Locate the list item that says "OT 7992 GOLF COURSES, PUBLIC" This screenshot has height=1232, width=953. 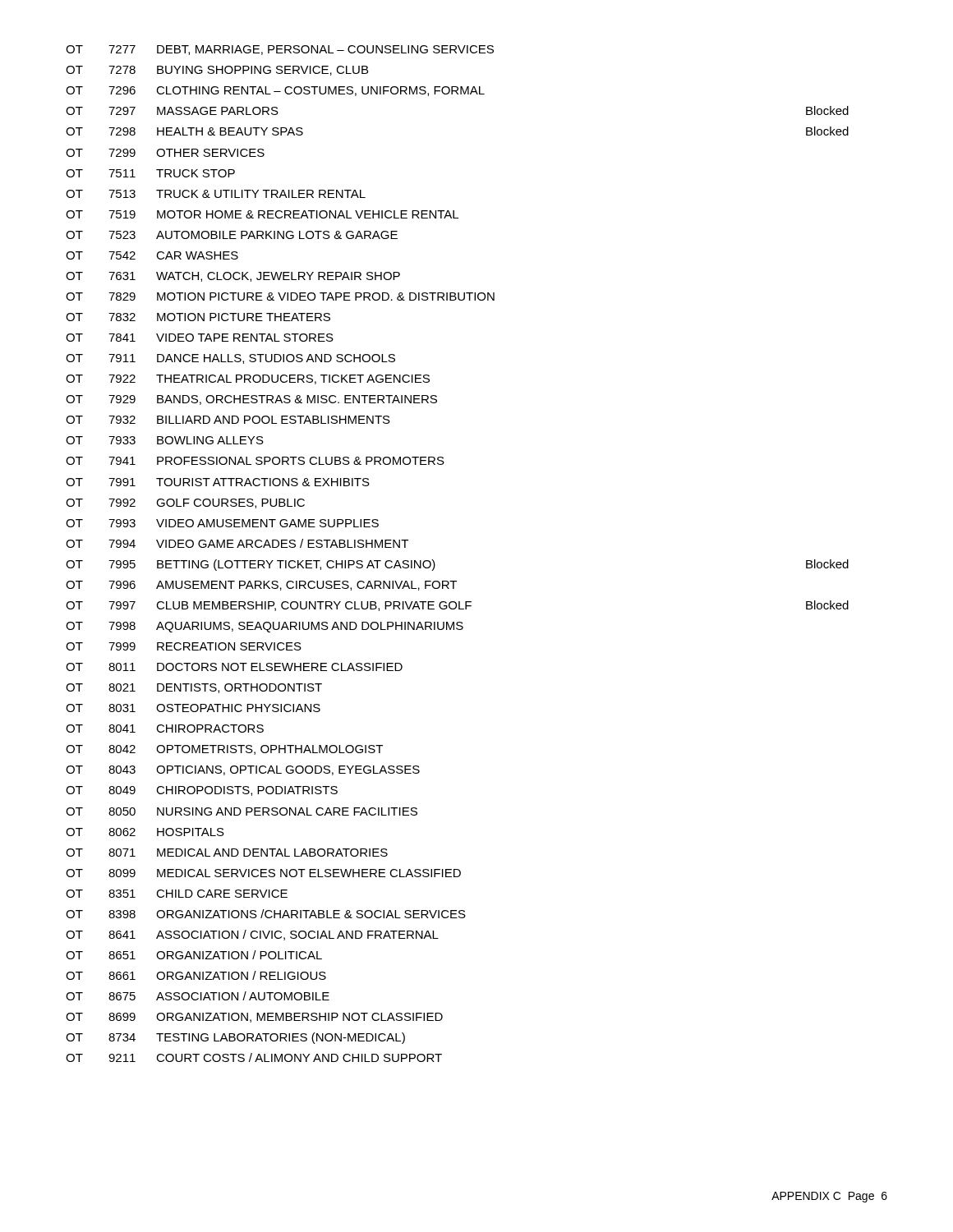click(185, 503)
